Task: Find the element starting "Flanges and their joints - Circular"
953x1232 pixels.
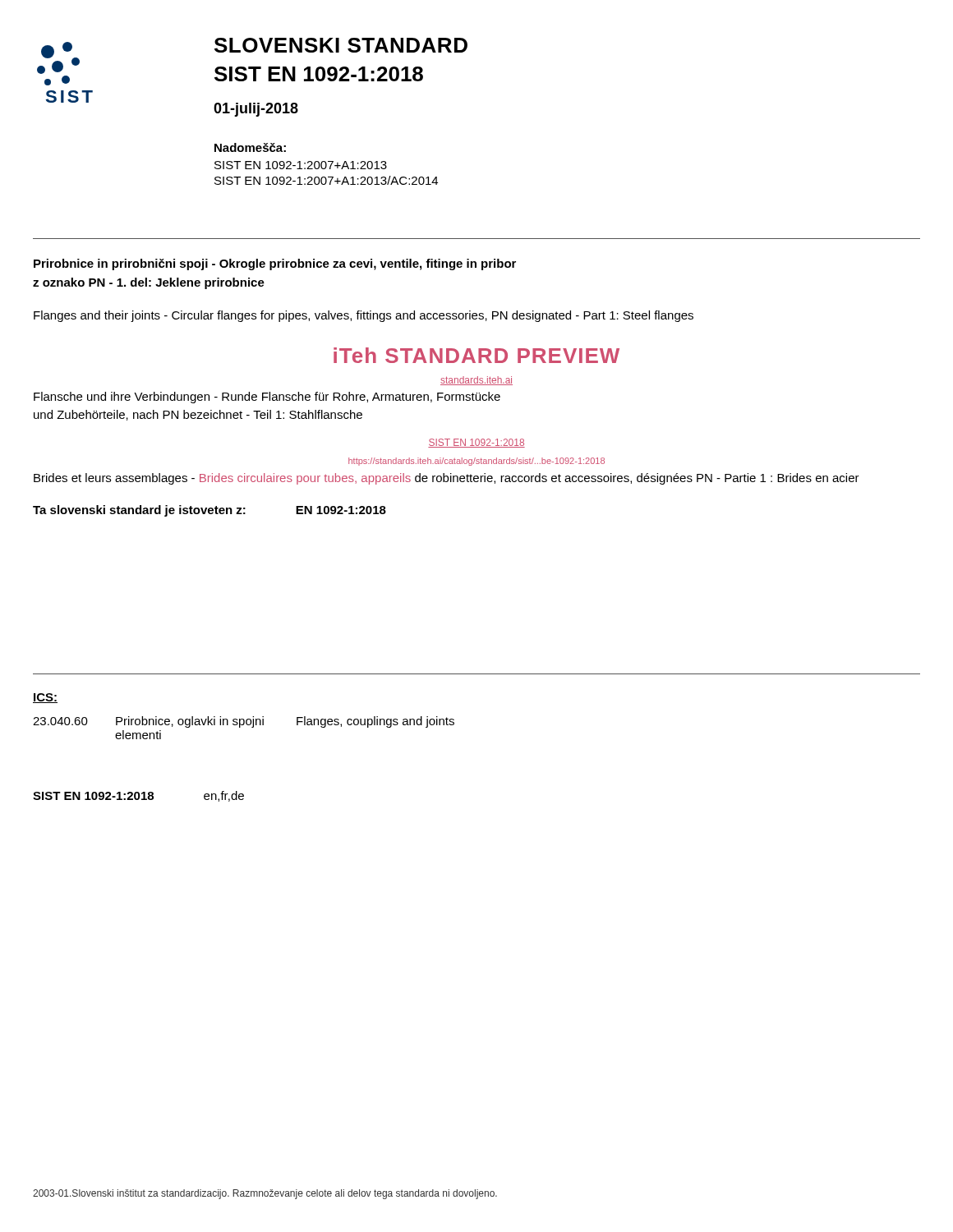Action: pos(363,315)
